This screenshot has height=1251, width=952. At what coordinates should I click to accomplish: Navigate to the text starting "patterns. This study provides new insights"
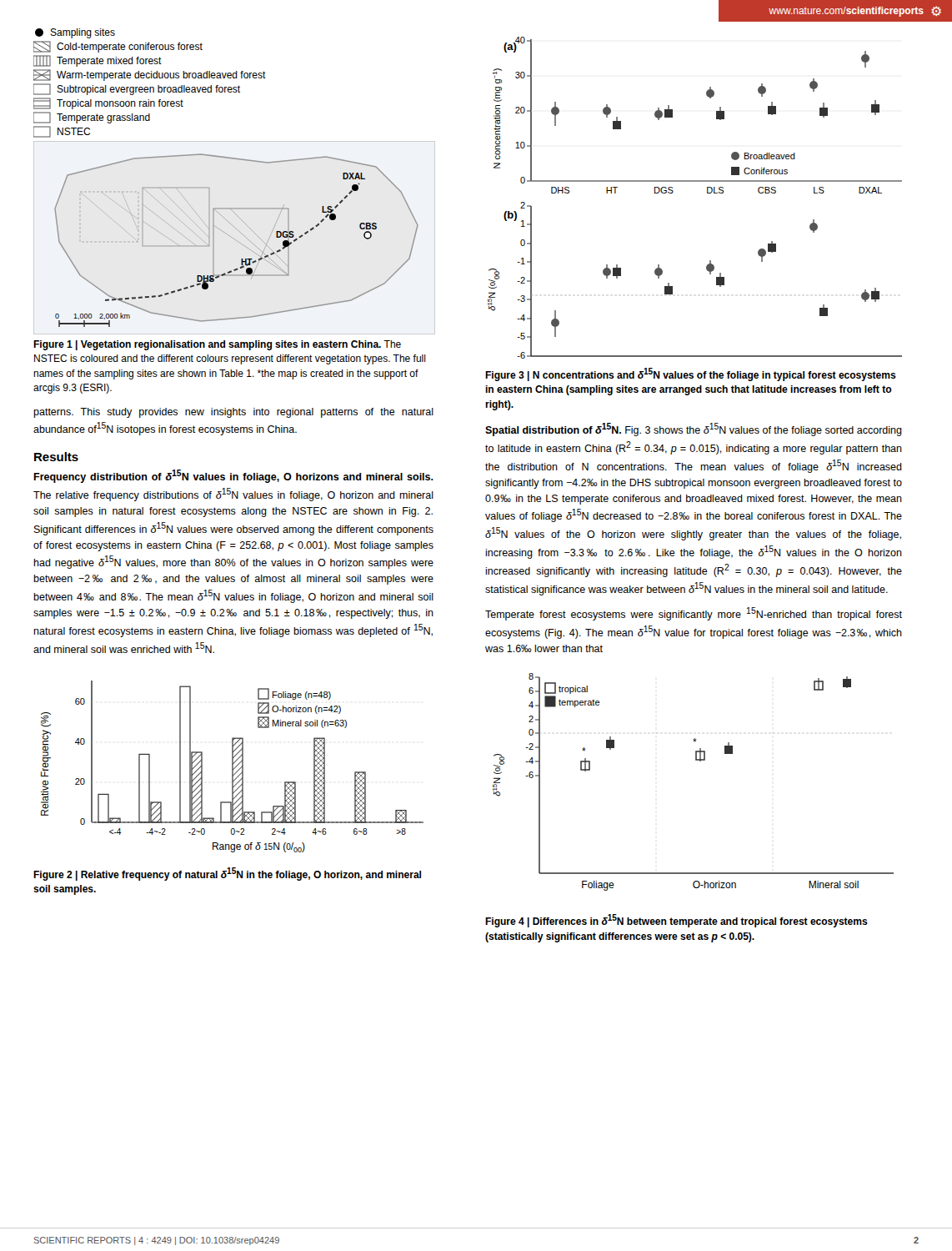tap(233, 421)
